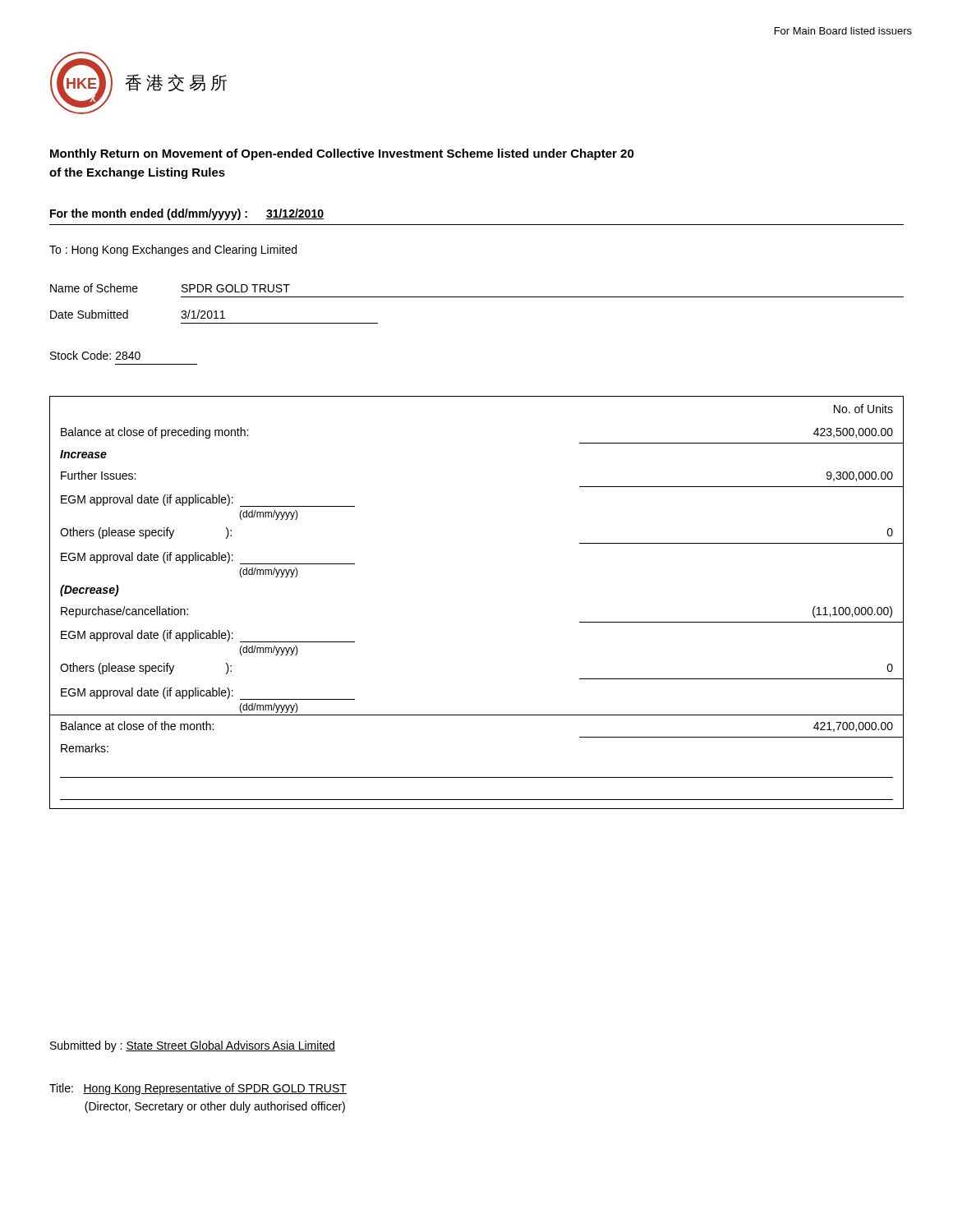Click on the text block starting "Monthly Return on Movement of Open-ended Collective"
Viewport: 953px width, 1232px height.
[342, 163]
